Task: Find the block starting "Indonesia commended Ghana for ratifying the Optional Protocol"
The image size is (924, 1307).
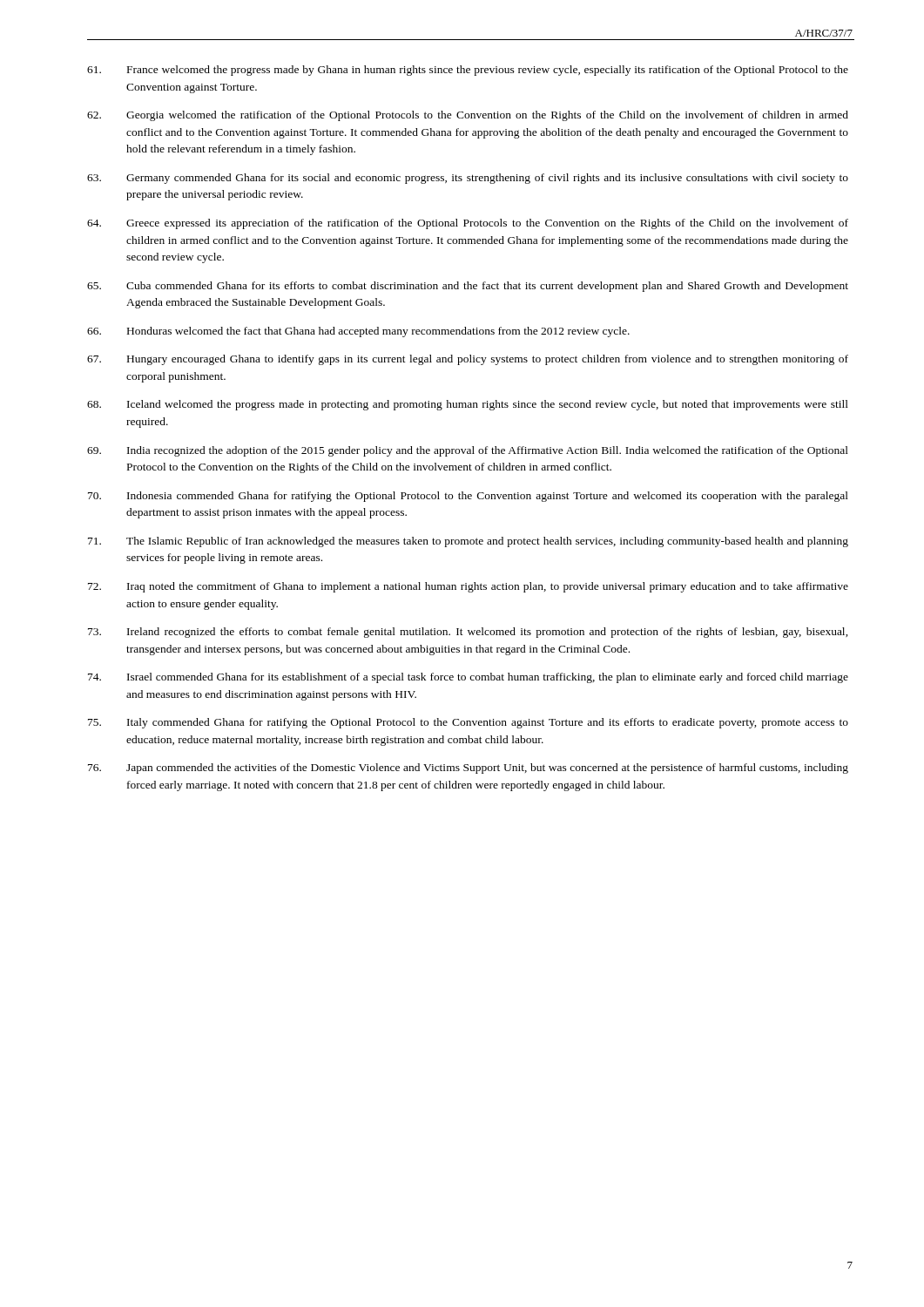Action: pyautogui.click(x=468, y=504)
